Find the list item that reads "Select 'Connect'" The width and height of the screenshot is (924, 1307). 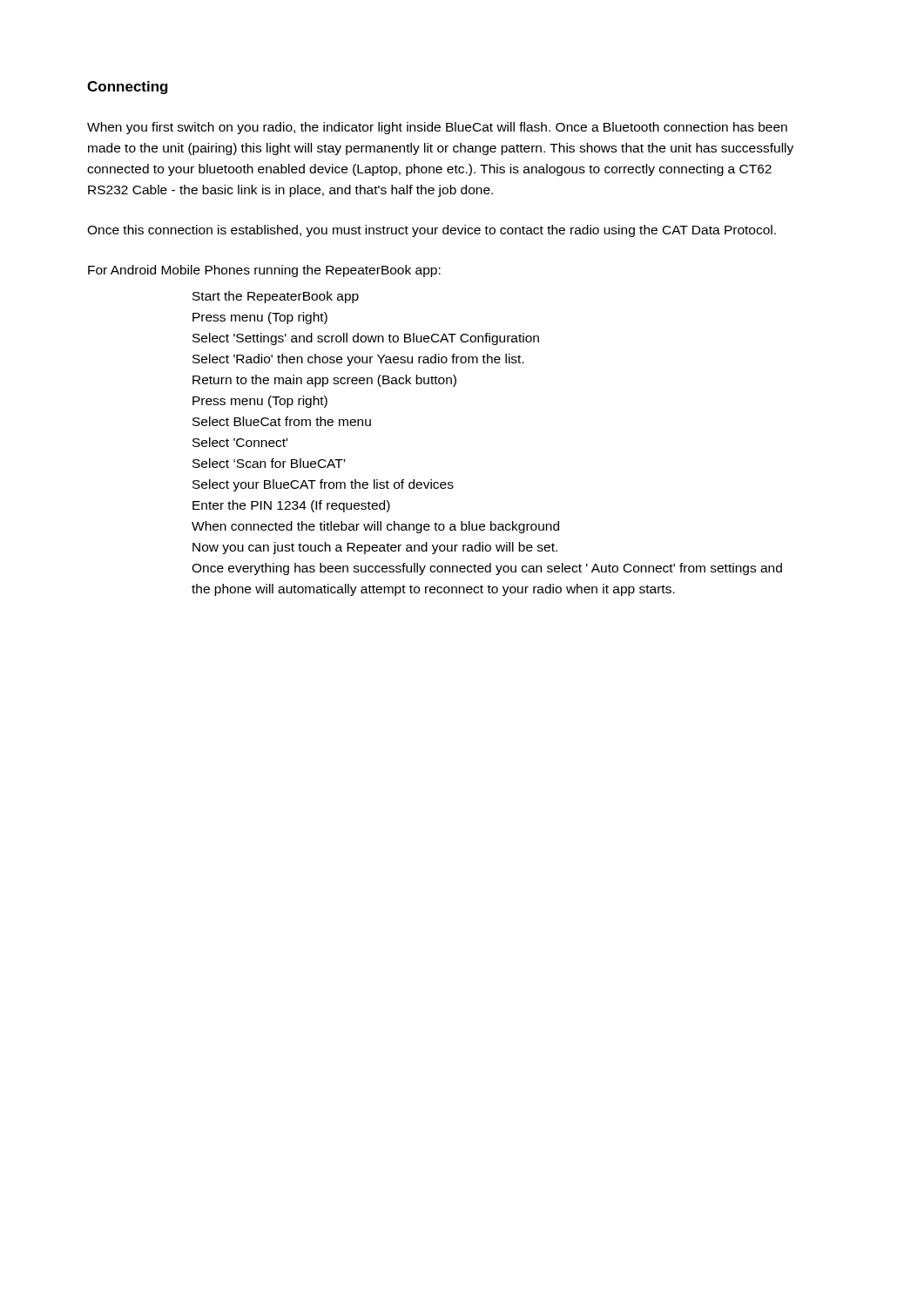pyautogui.click(x=240, y=442)
